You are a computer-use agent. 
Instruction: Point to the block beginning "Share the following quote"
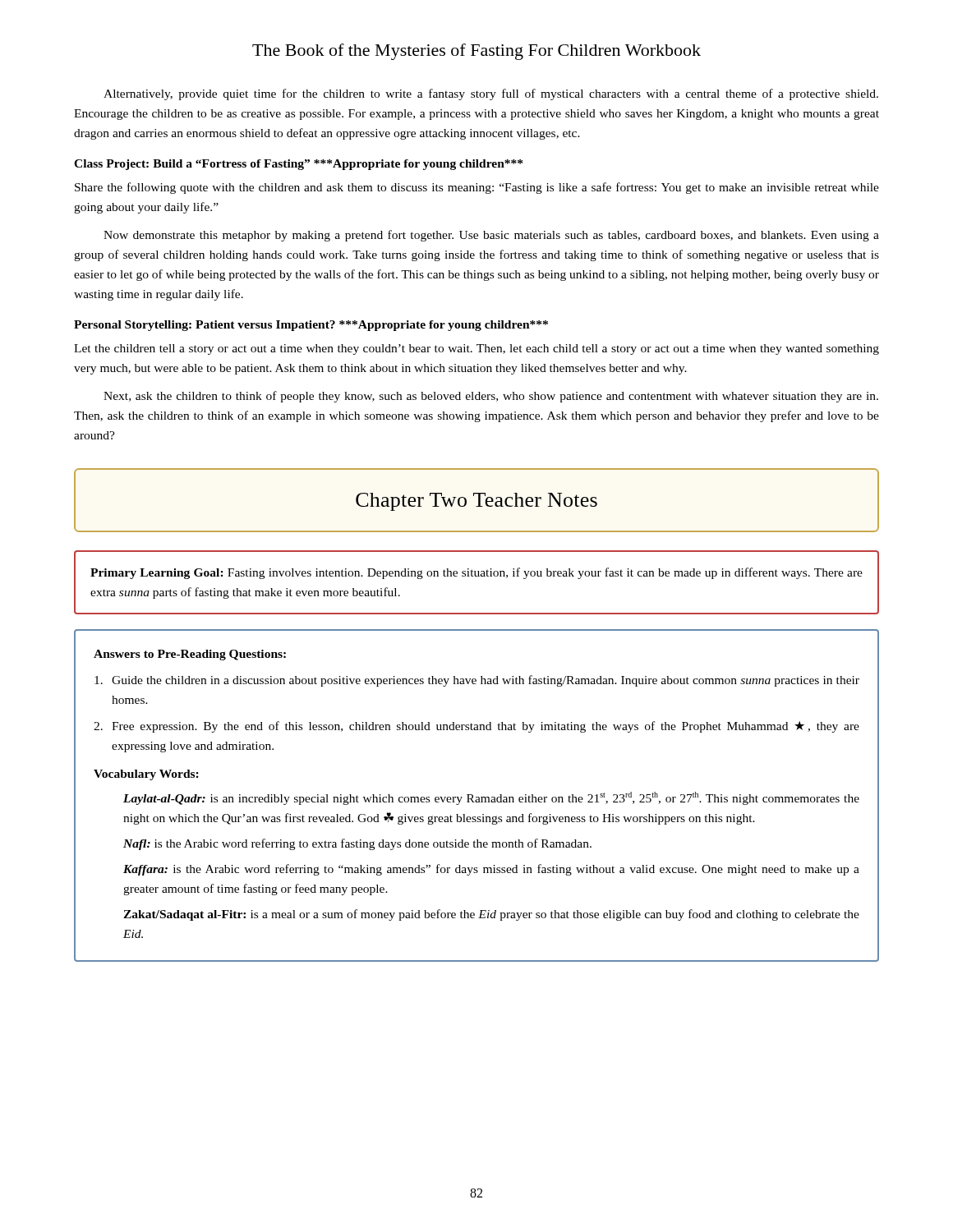coord(476,197)
